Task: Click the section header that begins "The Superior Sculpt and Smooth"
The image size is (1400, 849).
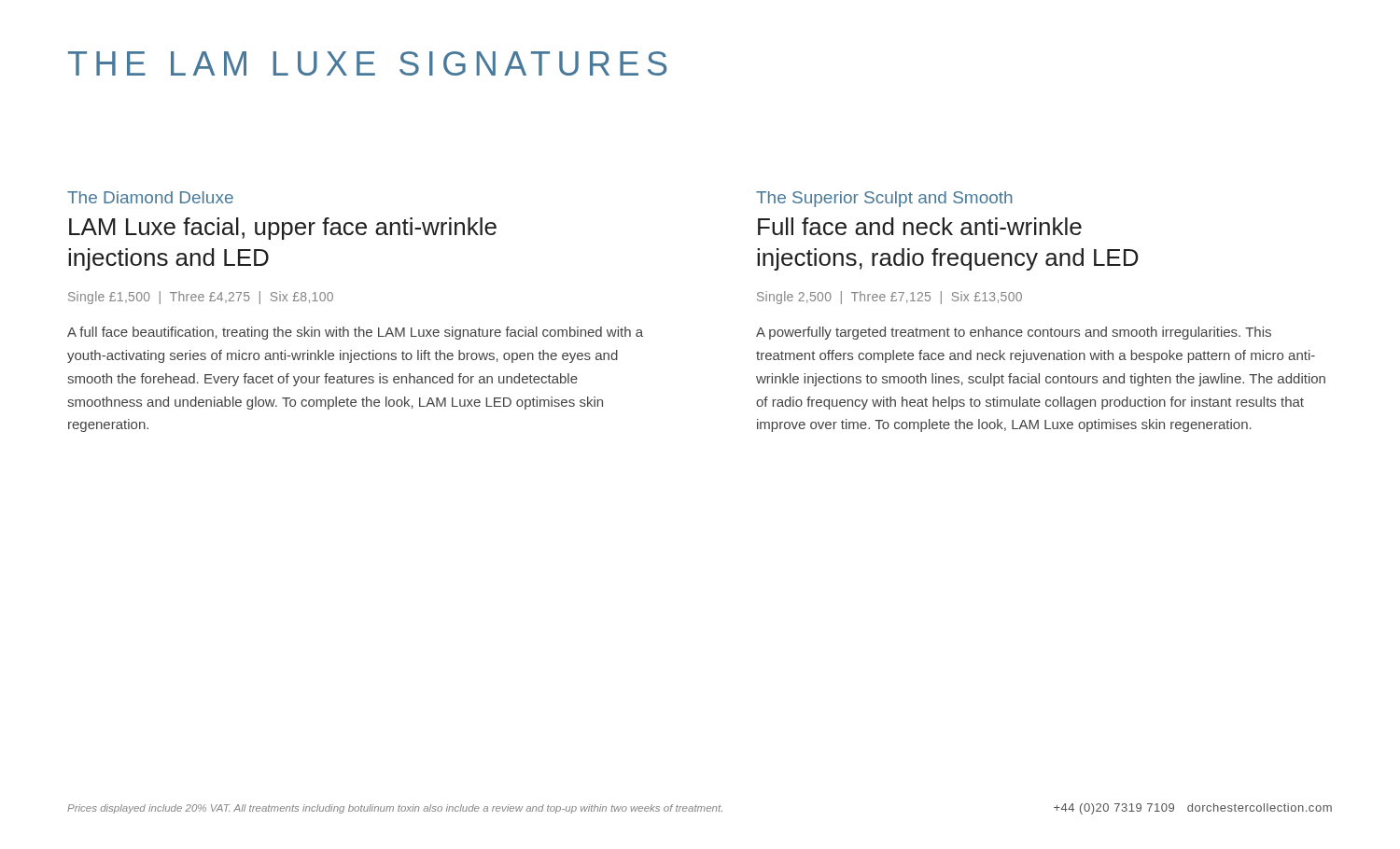Action: [1044, 231]
